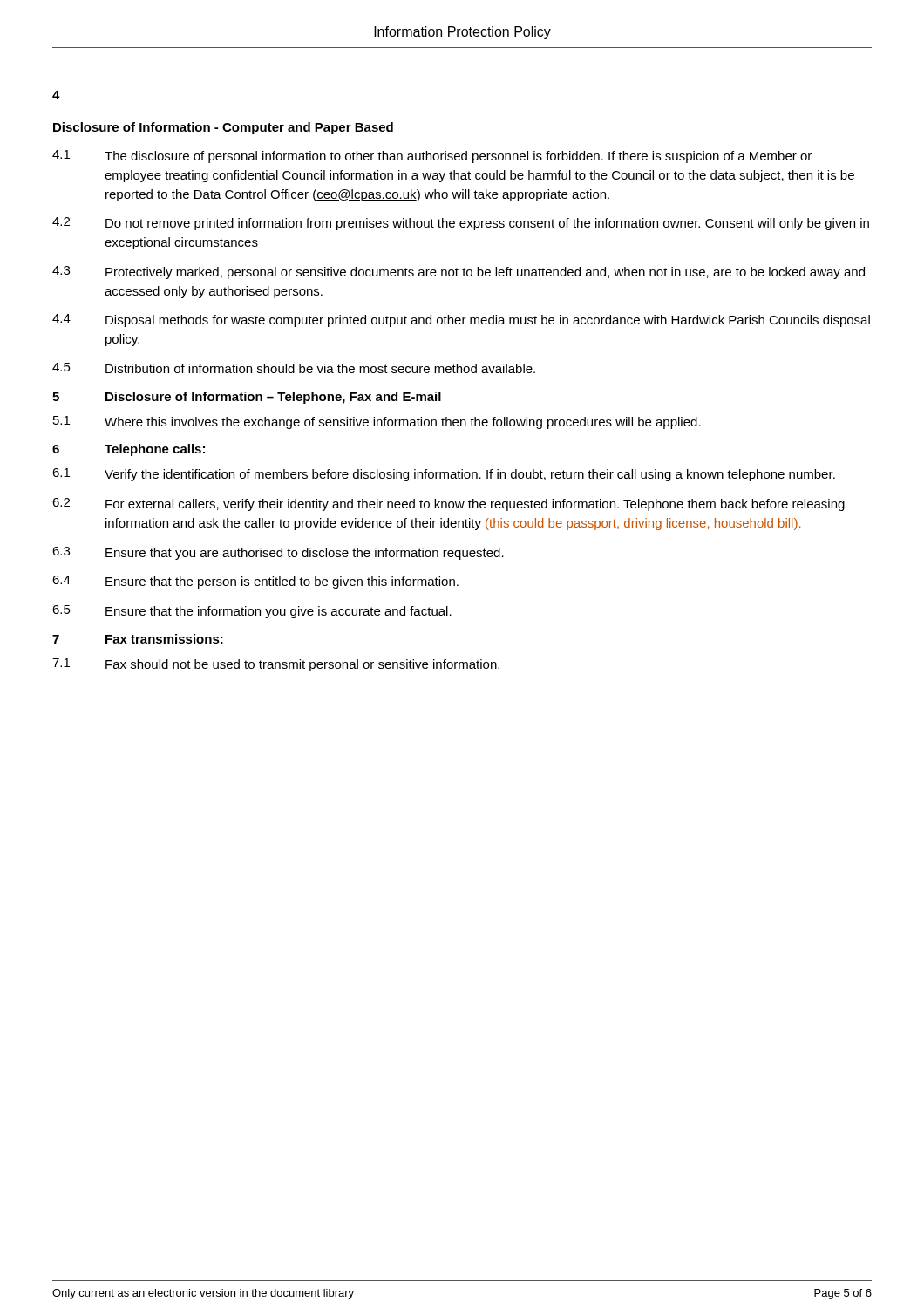Find the section header with the text "5 Disclosure of Information –"
Image resolution: width=924 pixels, height=1308 pixels.
[x=247, y=396]
